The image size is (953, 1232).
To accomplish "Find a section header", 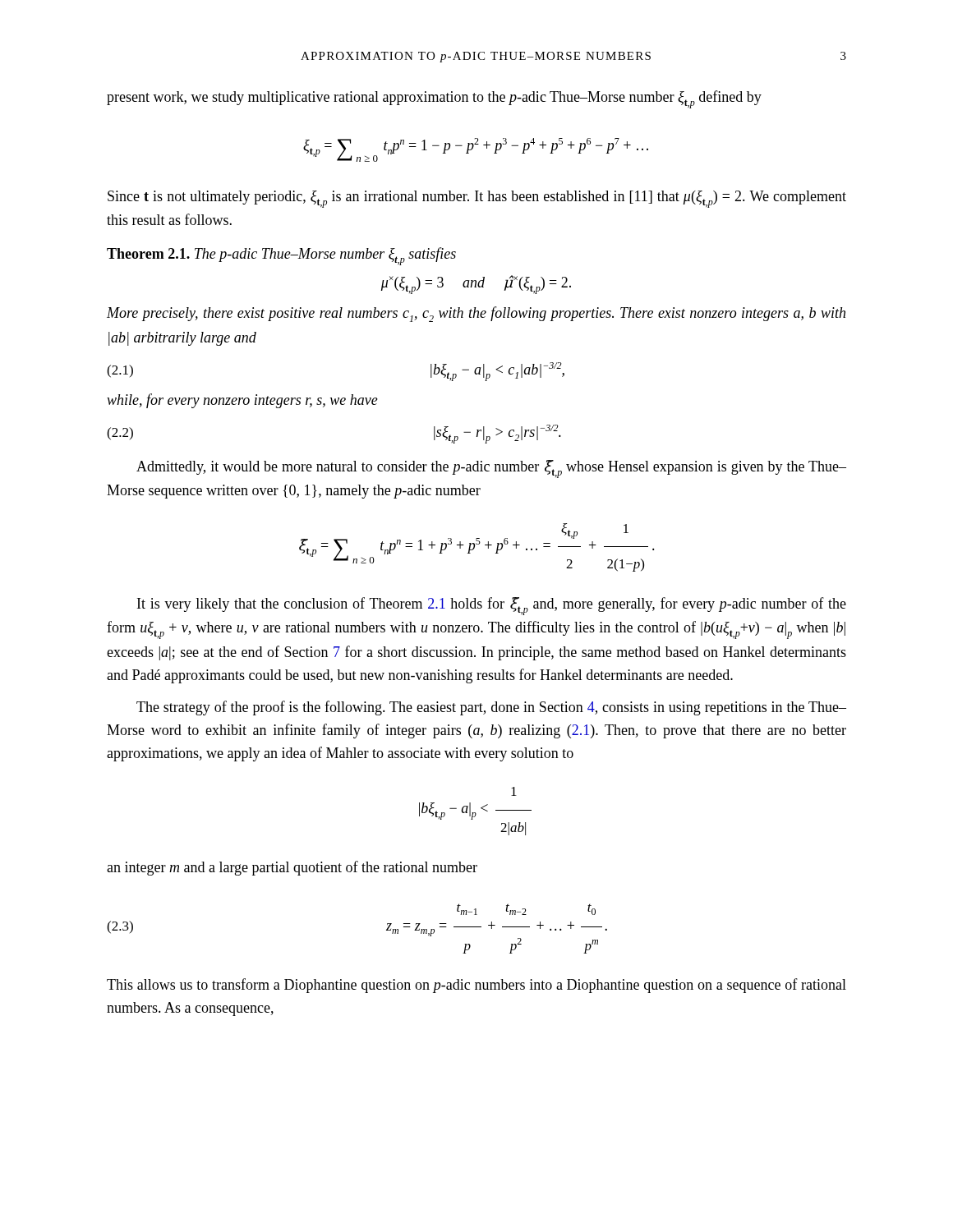I will (281, 255).
